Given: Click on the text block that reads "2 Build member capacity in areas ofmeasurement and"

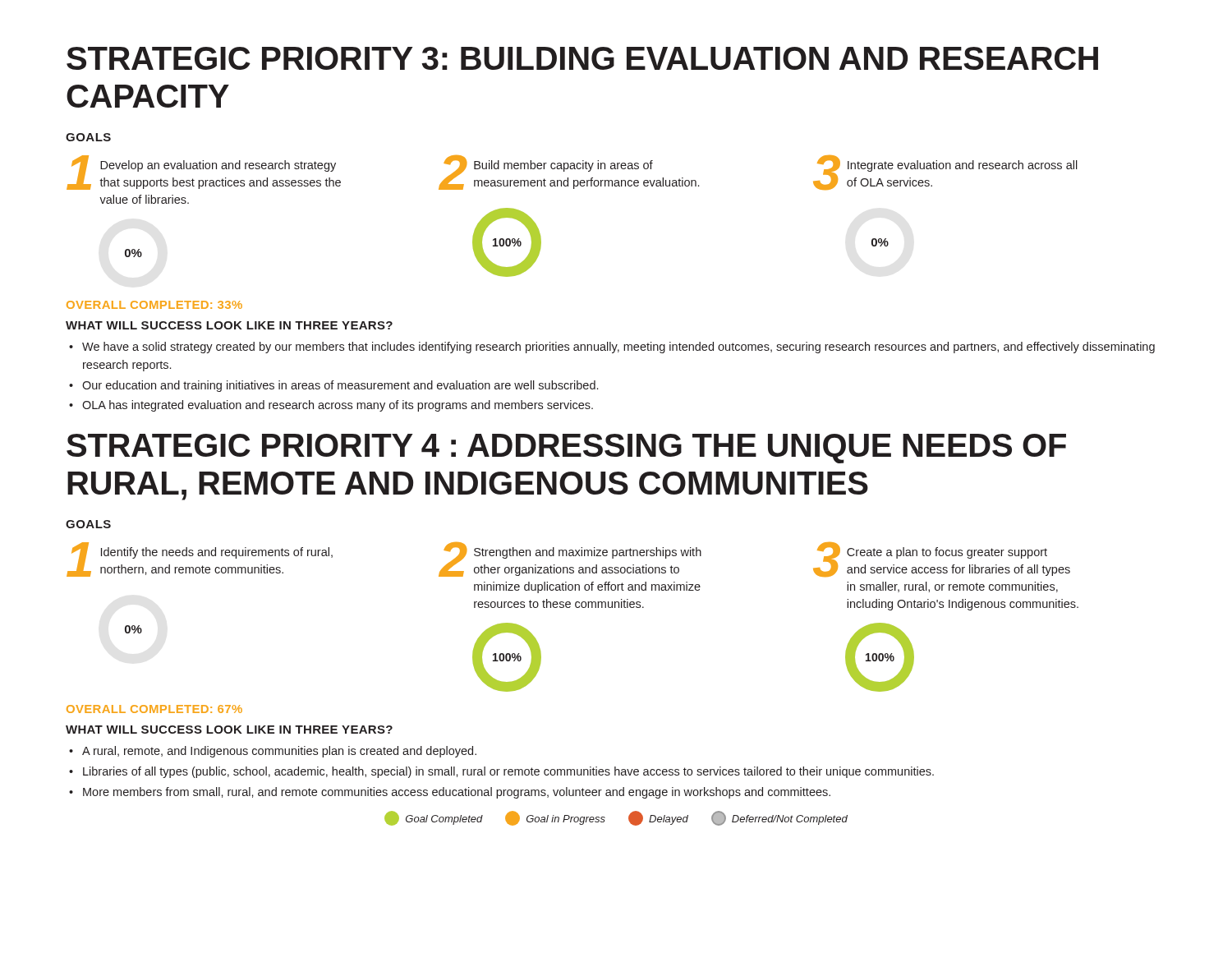Looking at the screenshot, I should click(570, 177).
